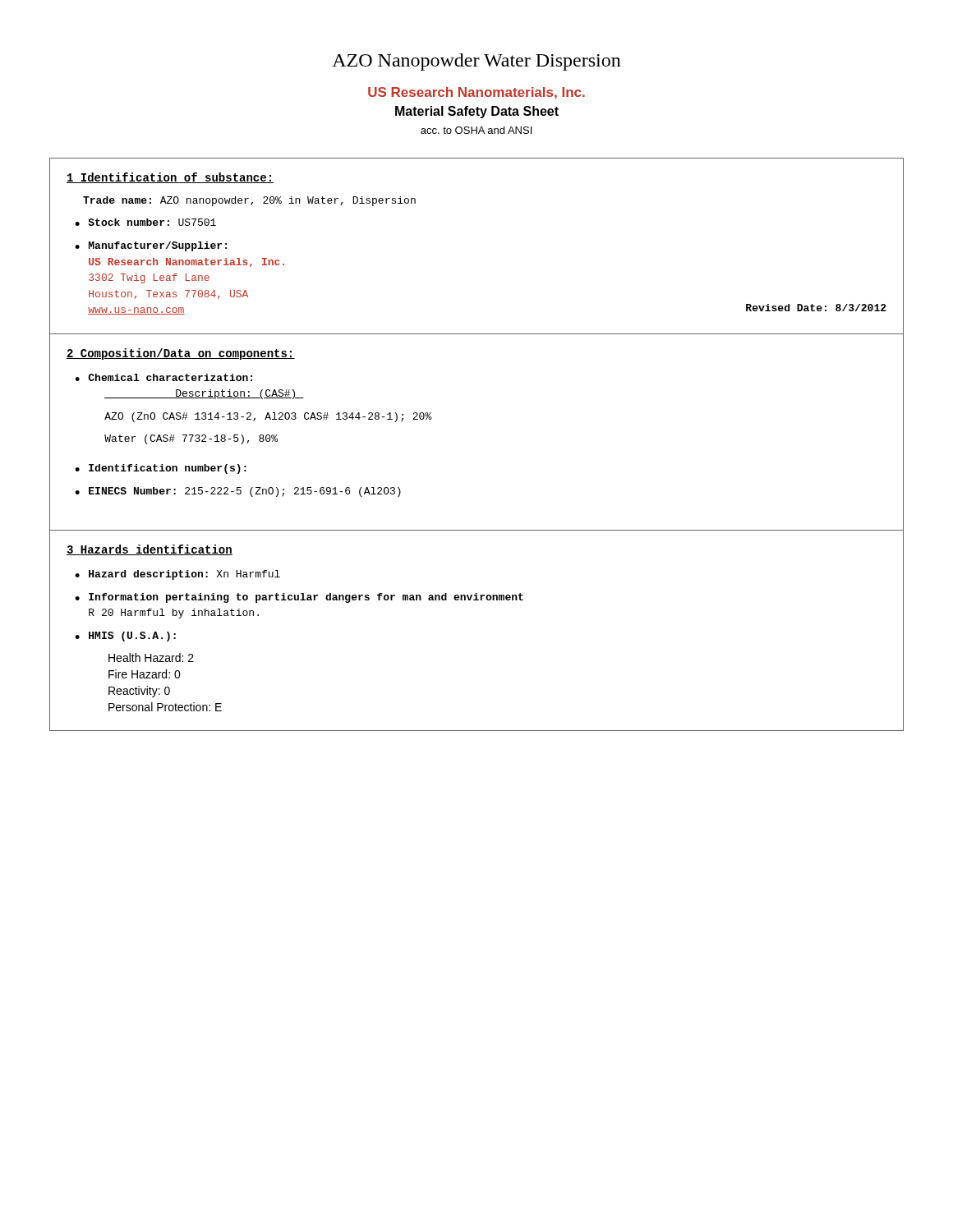Screen dimensions: 1232x953
Task: Point to the section header beginning "2 Composition/Data on"
Action: (181, 354)
